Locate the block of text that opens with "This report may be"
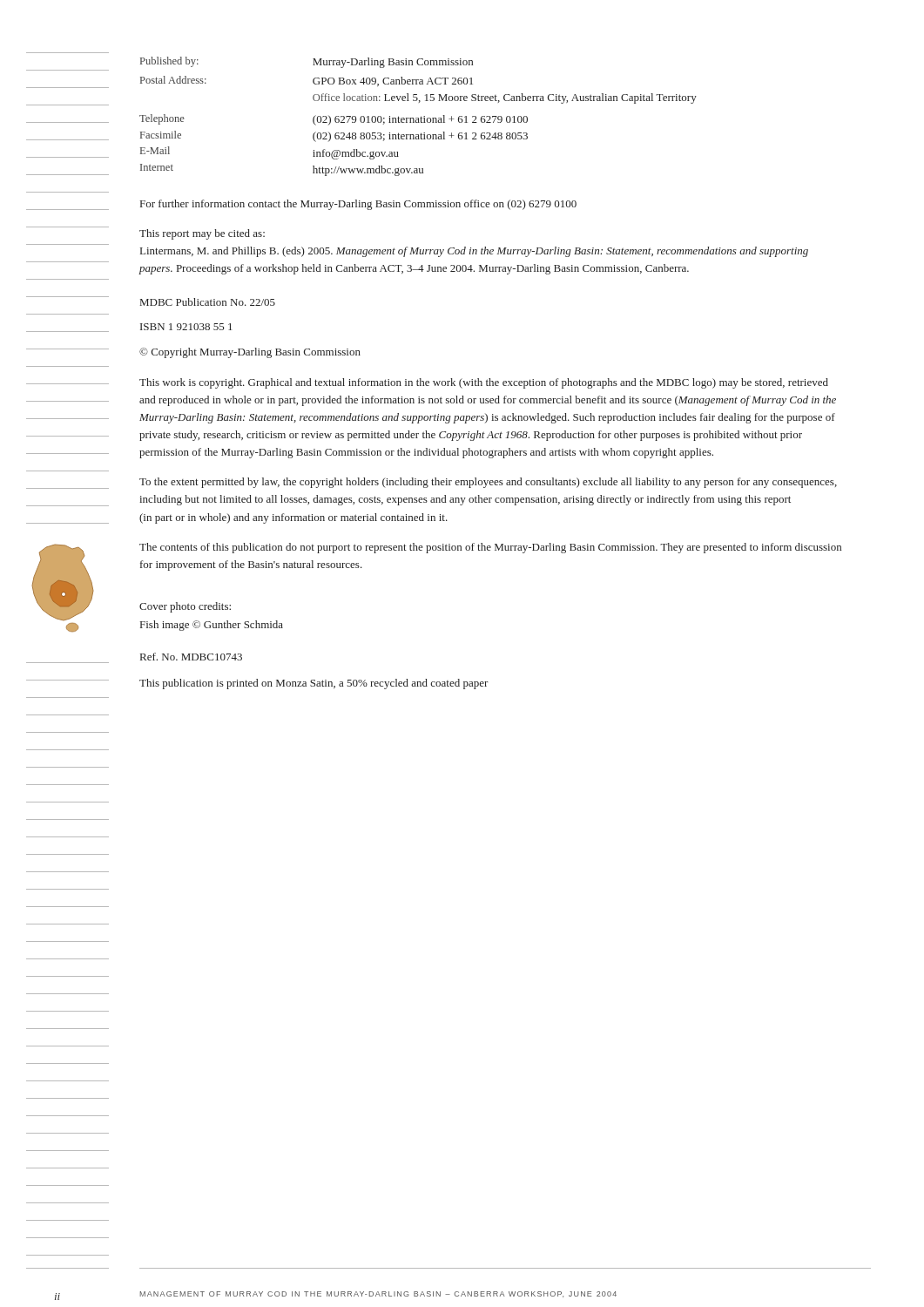The image size is (924, 1307). coord(474,251)
